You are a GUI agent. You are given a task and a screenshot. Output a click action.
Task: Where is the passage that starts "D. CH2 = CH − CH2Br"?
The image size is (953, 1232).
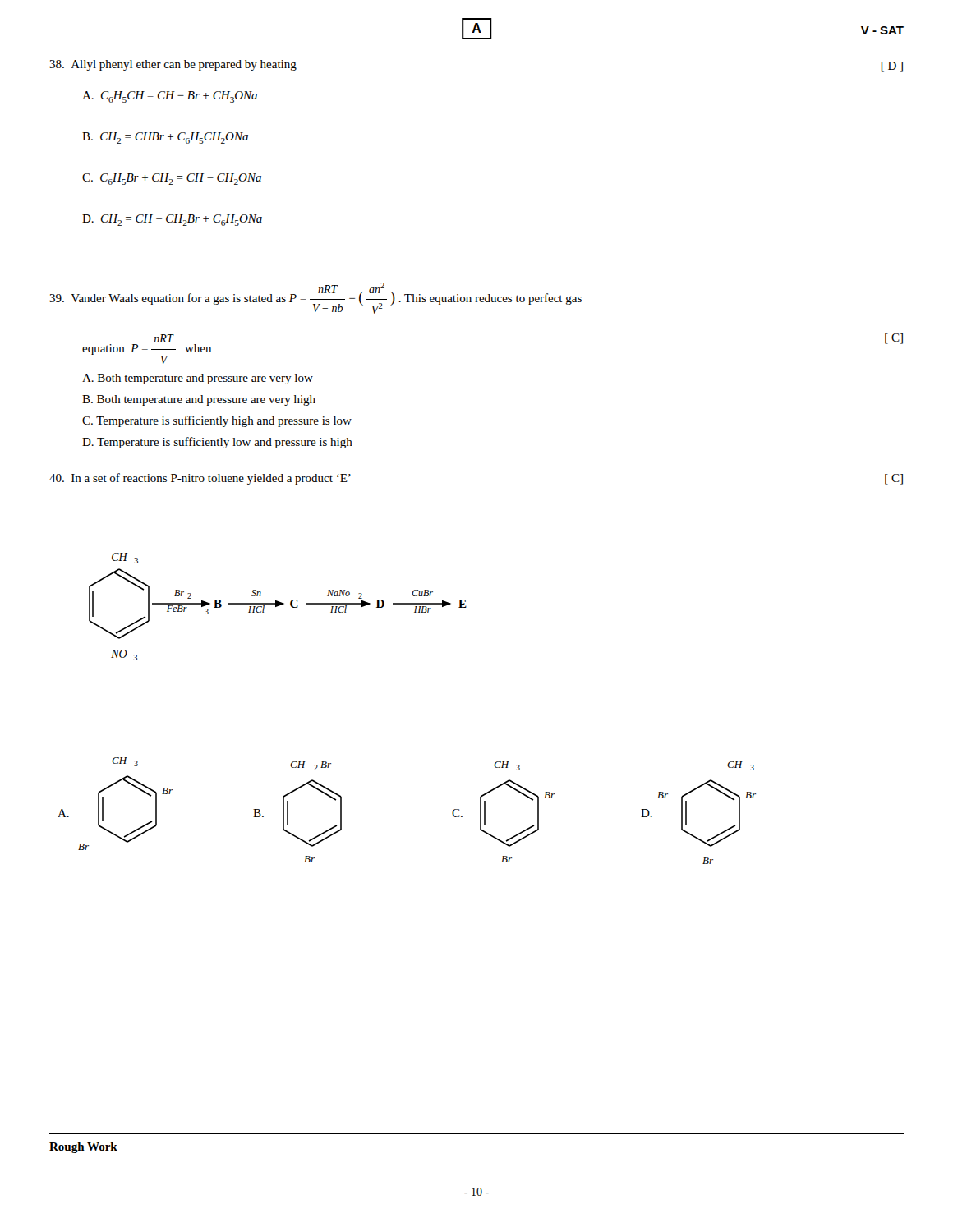[x=172, y=220]
